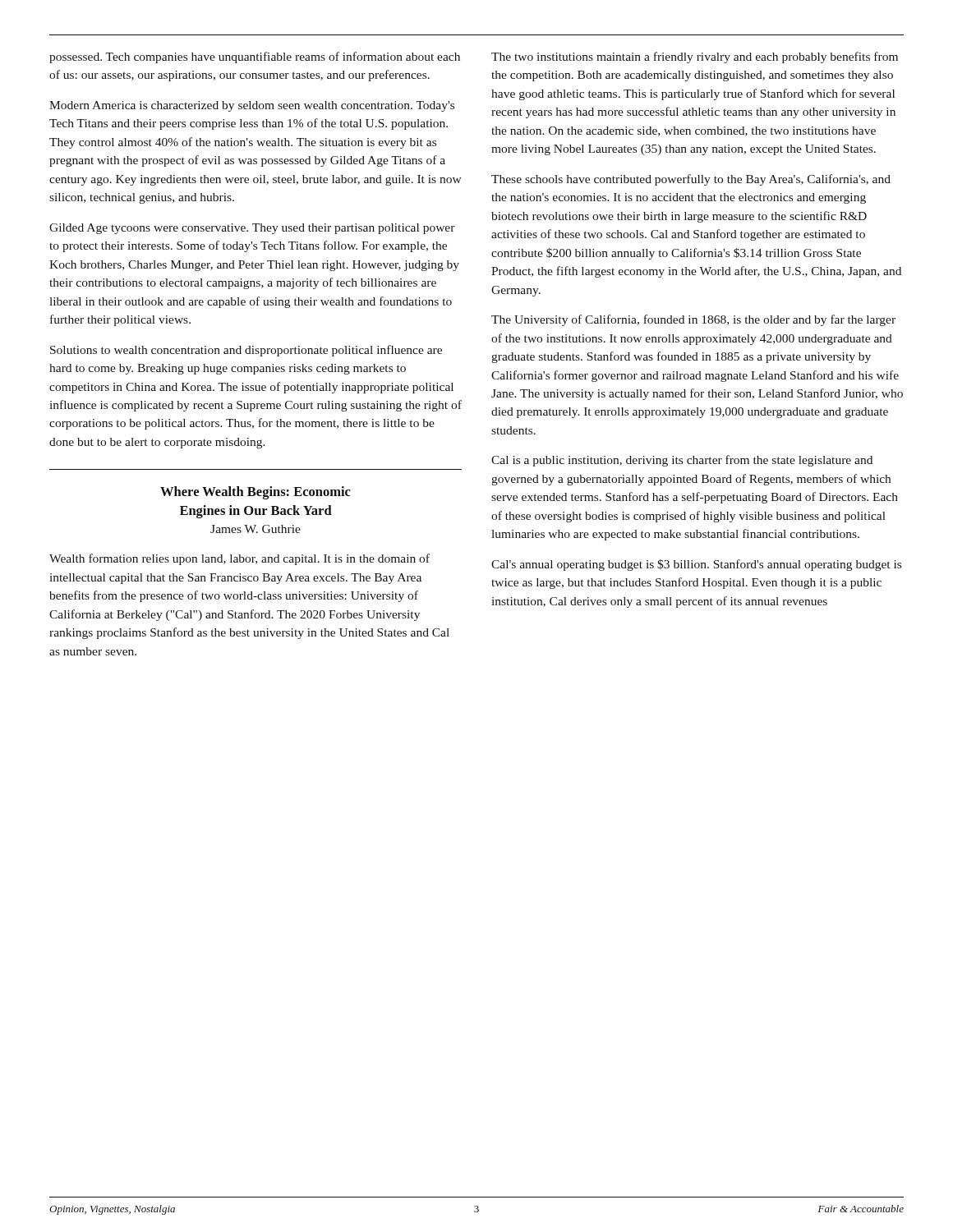Click the passage that begins "Modern America is characterized by seldom seen"
The width and height of the screenshot is (953, 1232).
tap(255, 151)
